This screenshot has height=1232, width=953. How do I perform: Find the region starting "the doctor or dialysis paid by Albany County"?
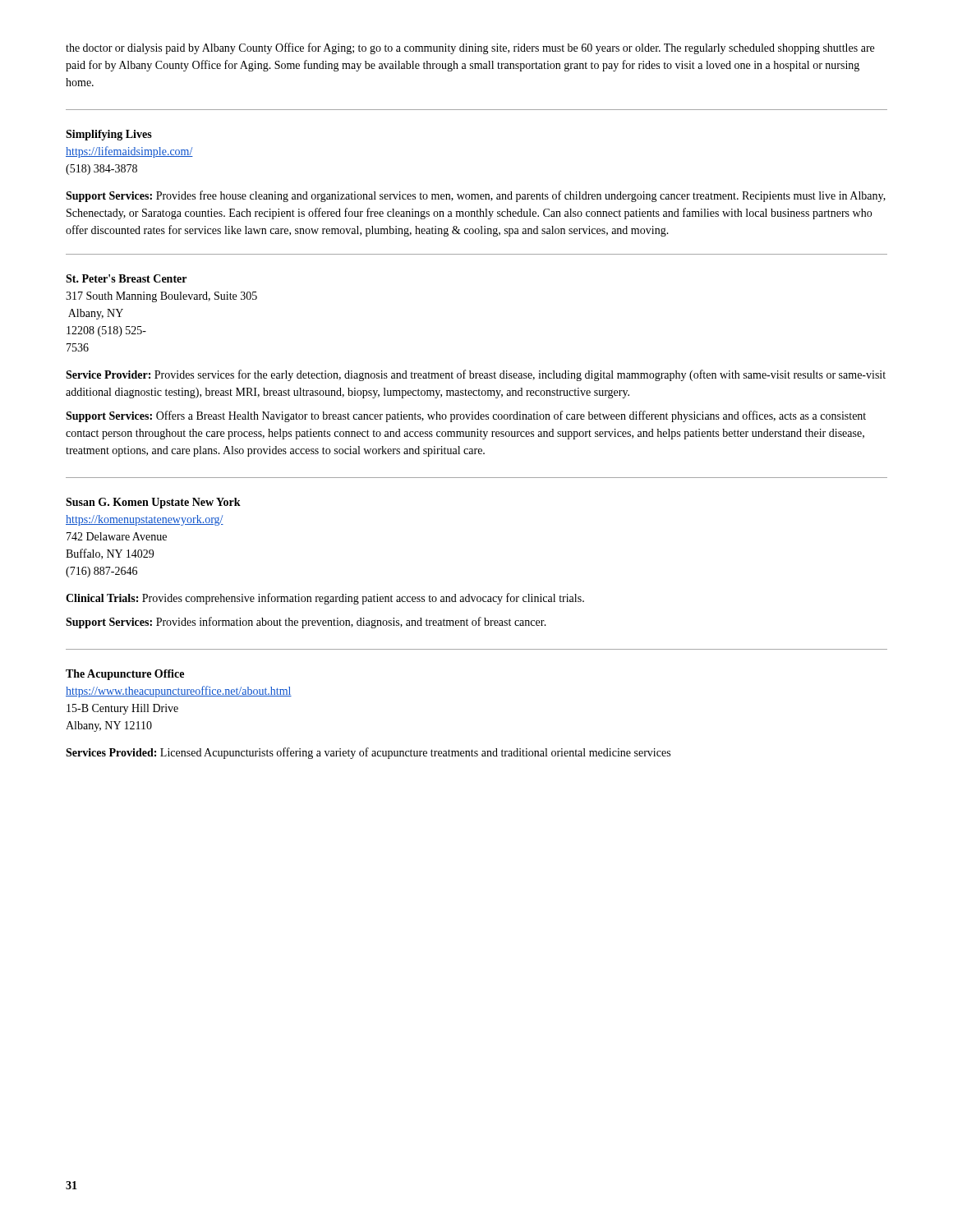click(x=470, y=65)
